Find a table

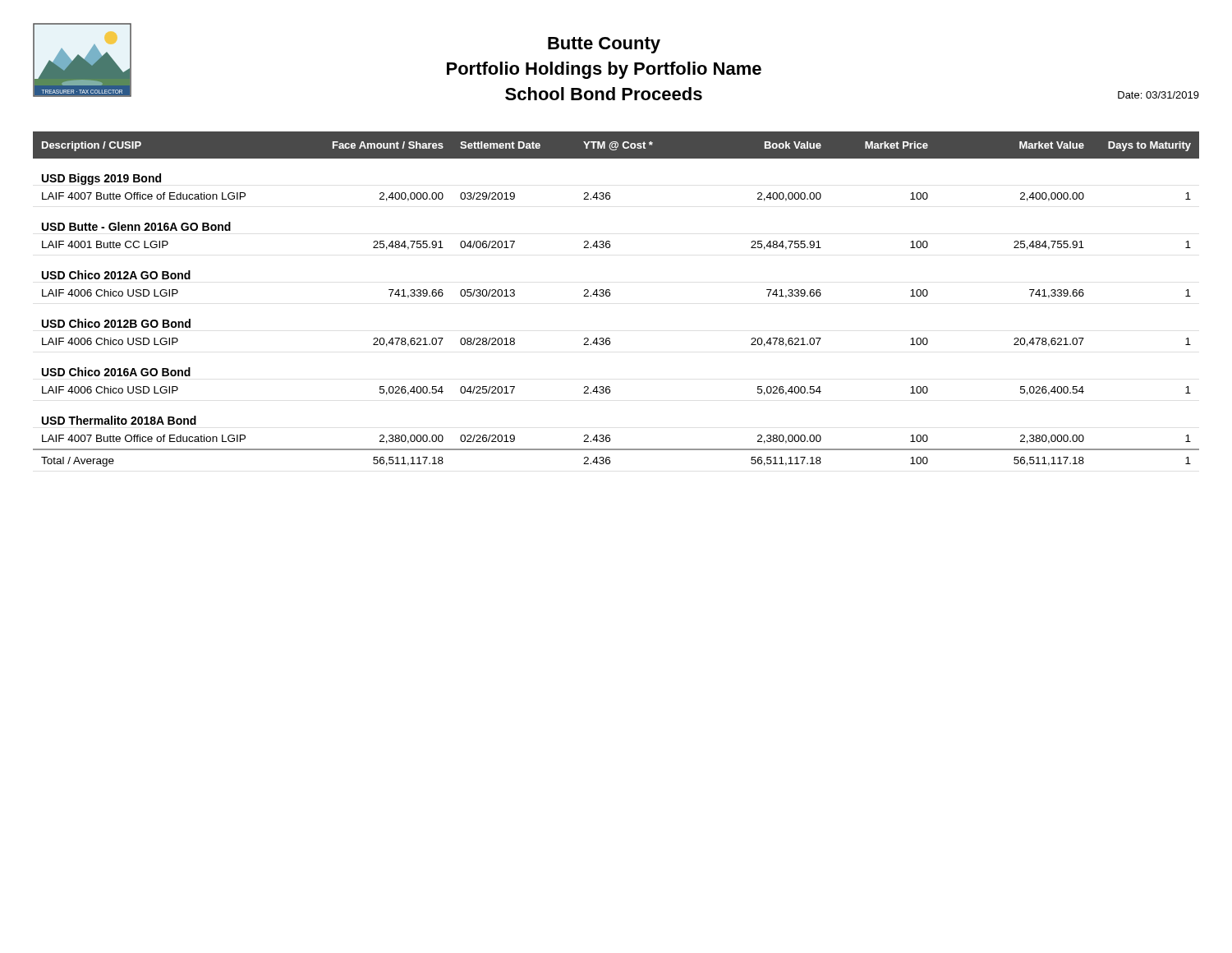[616, 302]
